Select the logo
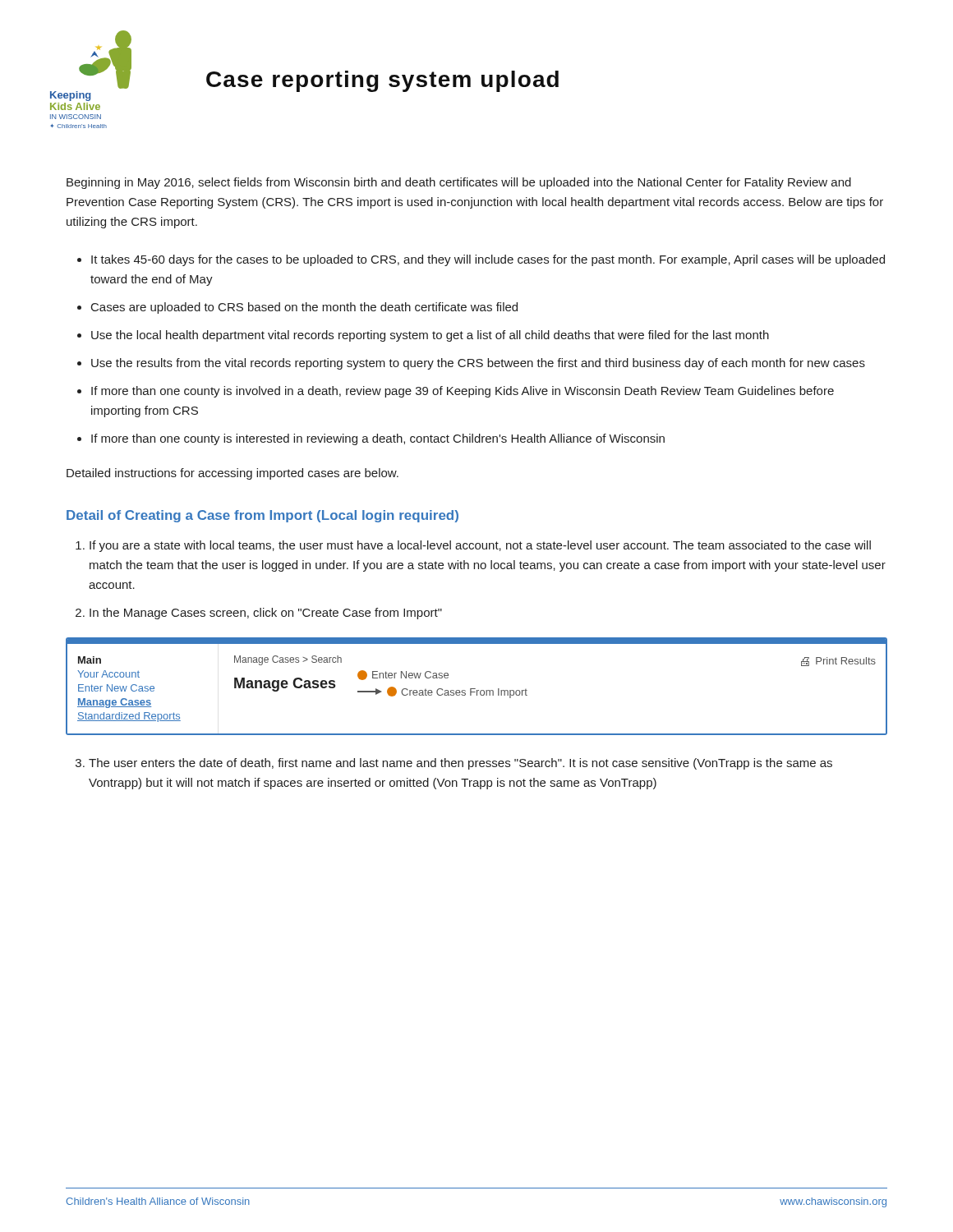Screen dimensions: 1232x953 [115, 79]
